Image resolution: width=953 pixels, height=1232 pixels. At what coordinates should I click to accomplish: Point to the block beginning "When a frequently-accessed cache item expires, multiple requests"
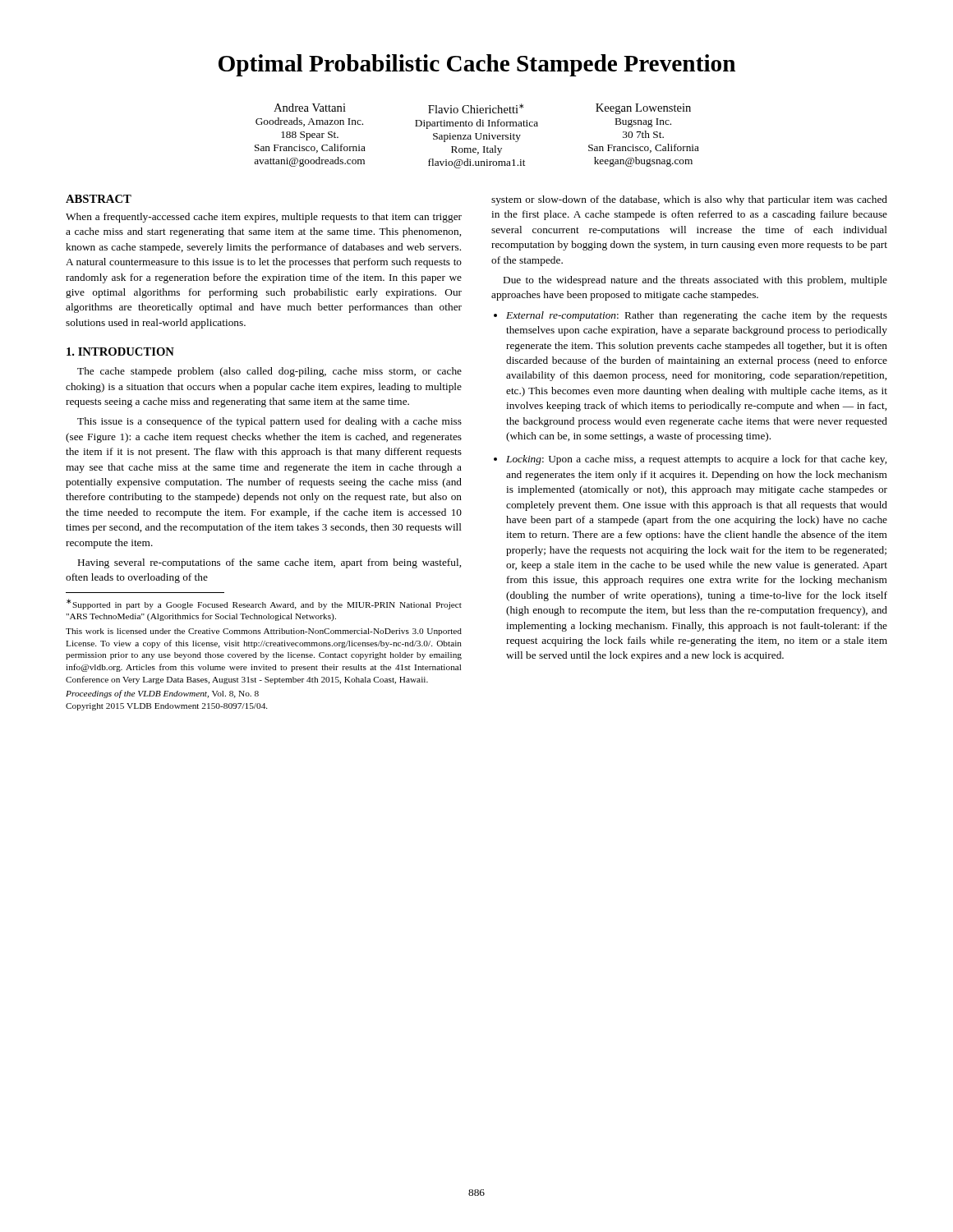click(264, 270)
